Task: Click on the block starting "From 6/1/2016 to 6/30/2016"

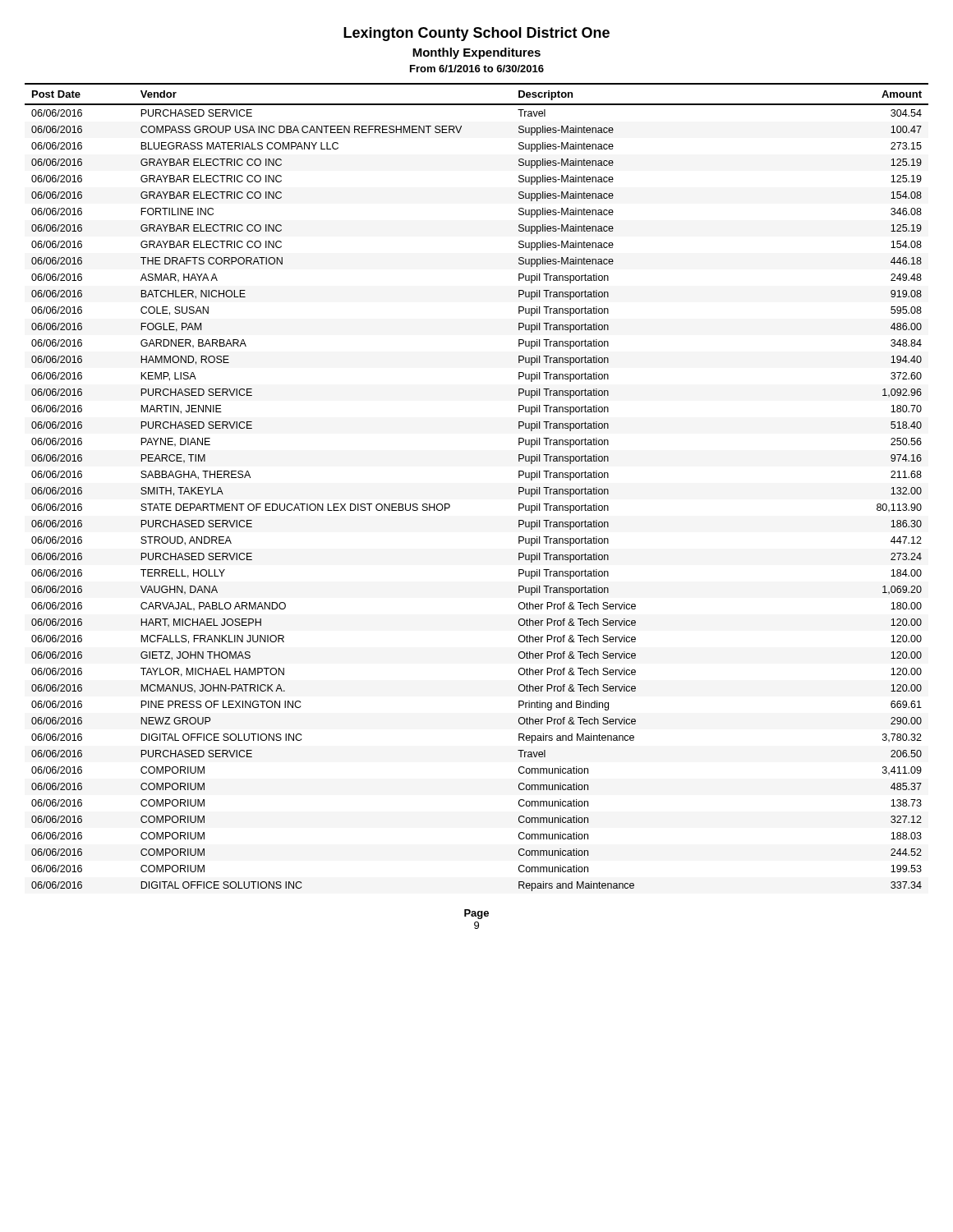Action: pos(476,69)
